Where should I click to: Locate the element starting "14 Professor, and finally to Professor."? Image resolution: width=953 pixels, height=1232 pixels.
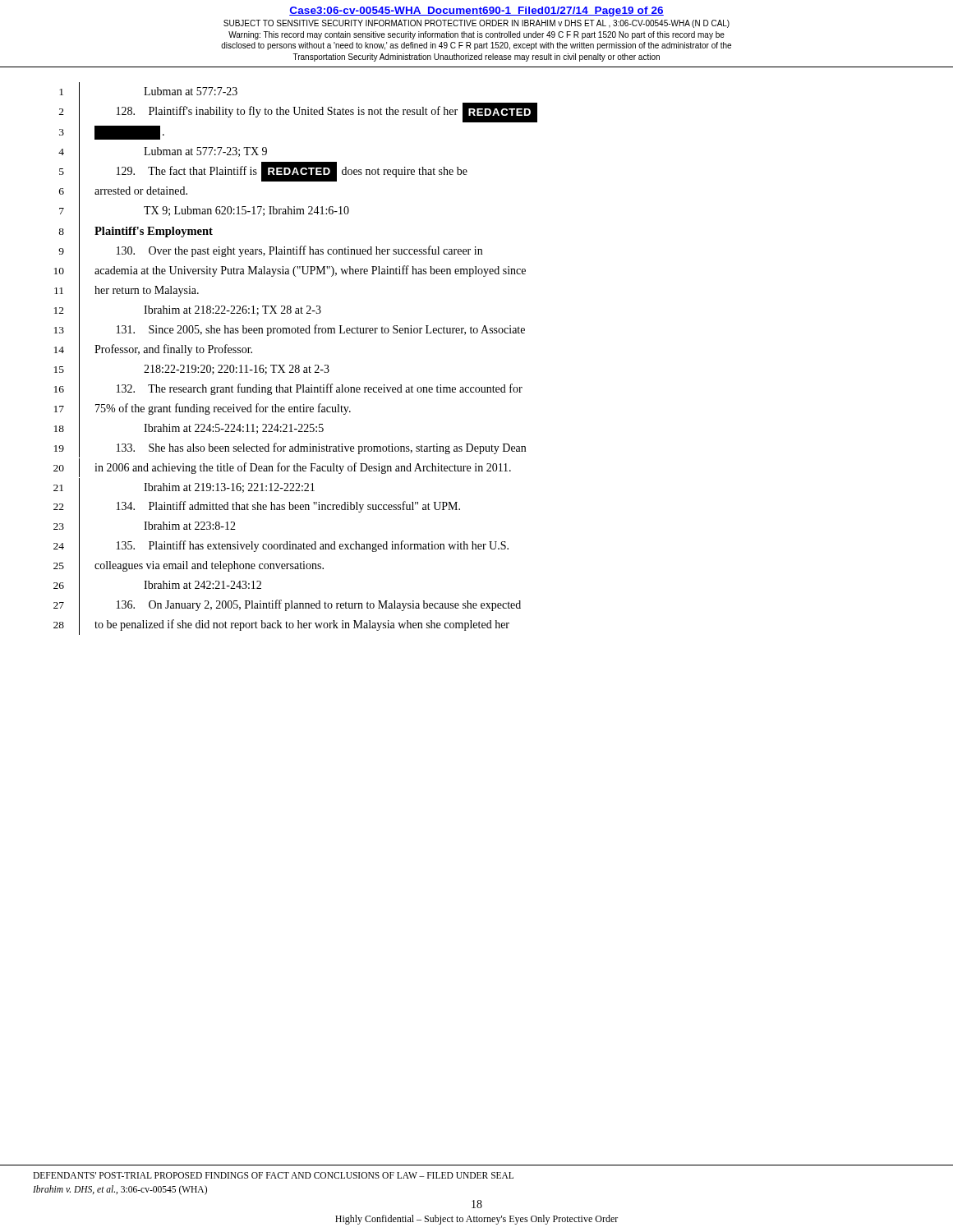pyautogui.click(x=153, y=350)
